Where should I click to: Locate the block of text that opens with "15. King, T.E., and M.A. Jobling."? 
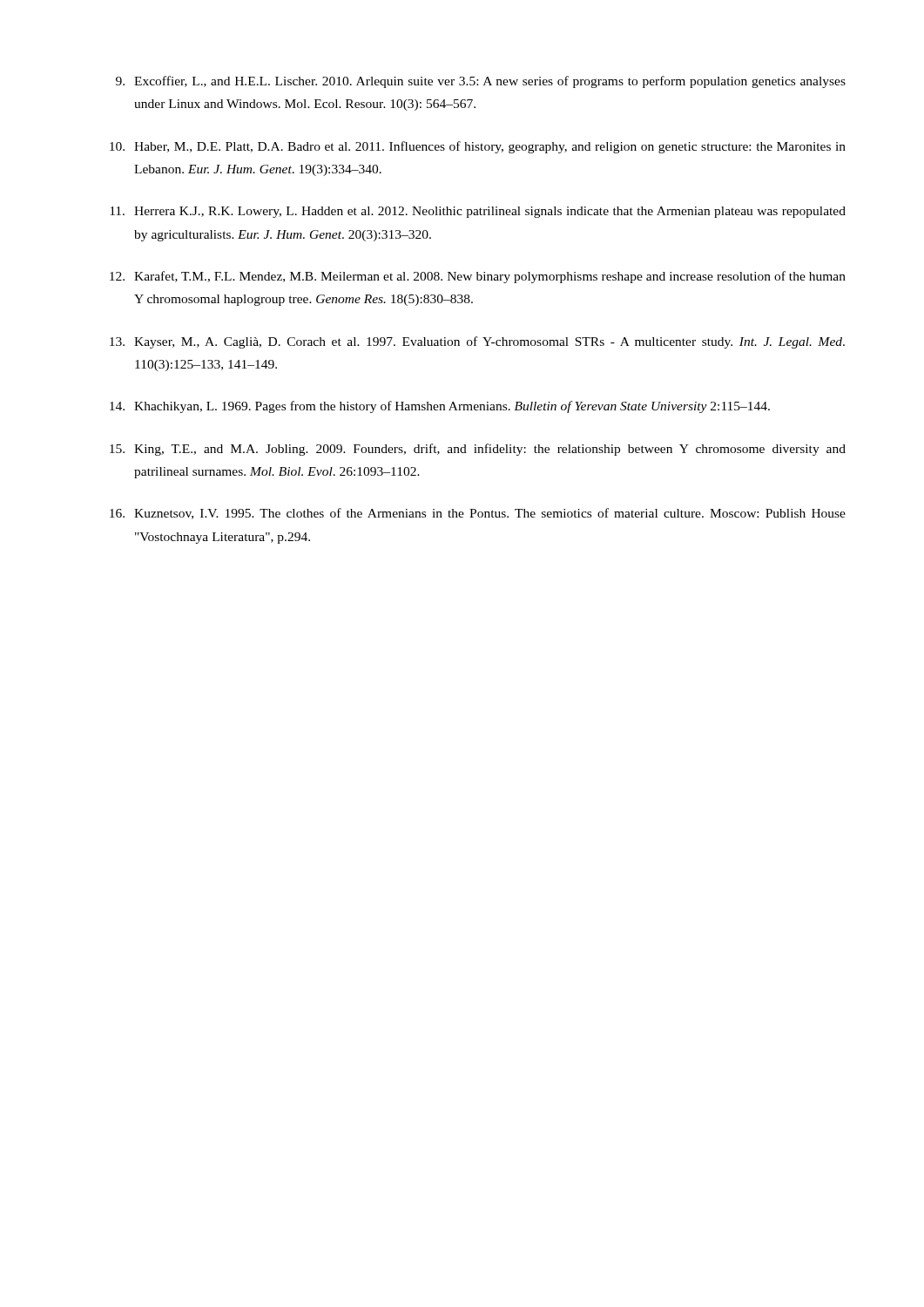466,460
